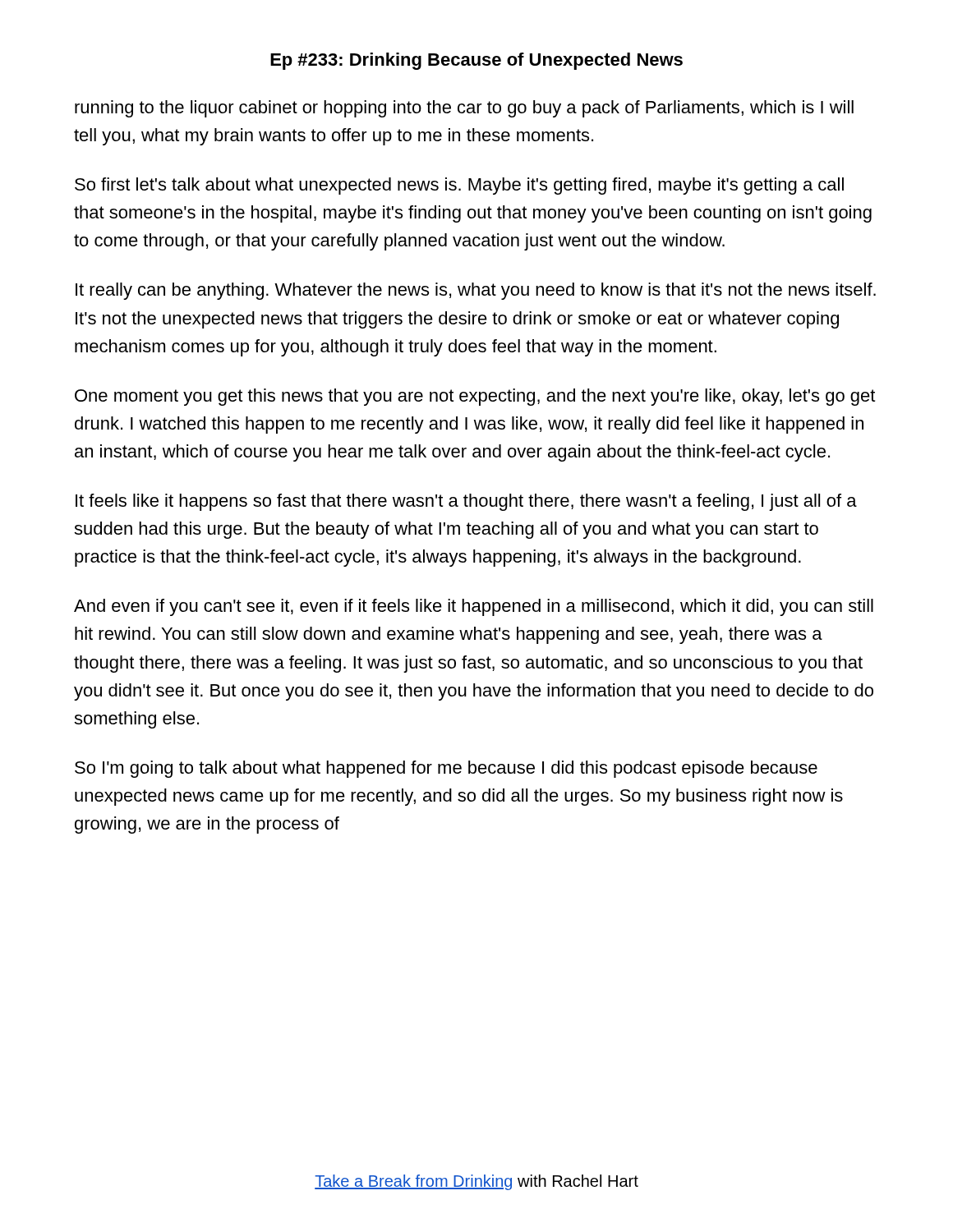
Task: Click the passage that begins "One moment you get"
Action: [x=475, y=423]
